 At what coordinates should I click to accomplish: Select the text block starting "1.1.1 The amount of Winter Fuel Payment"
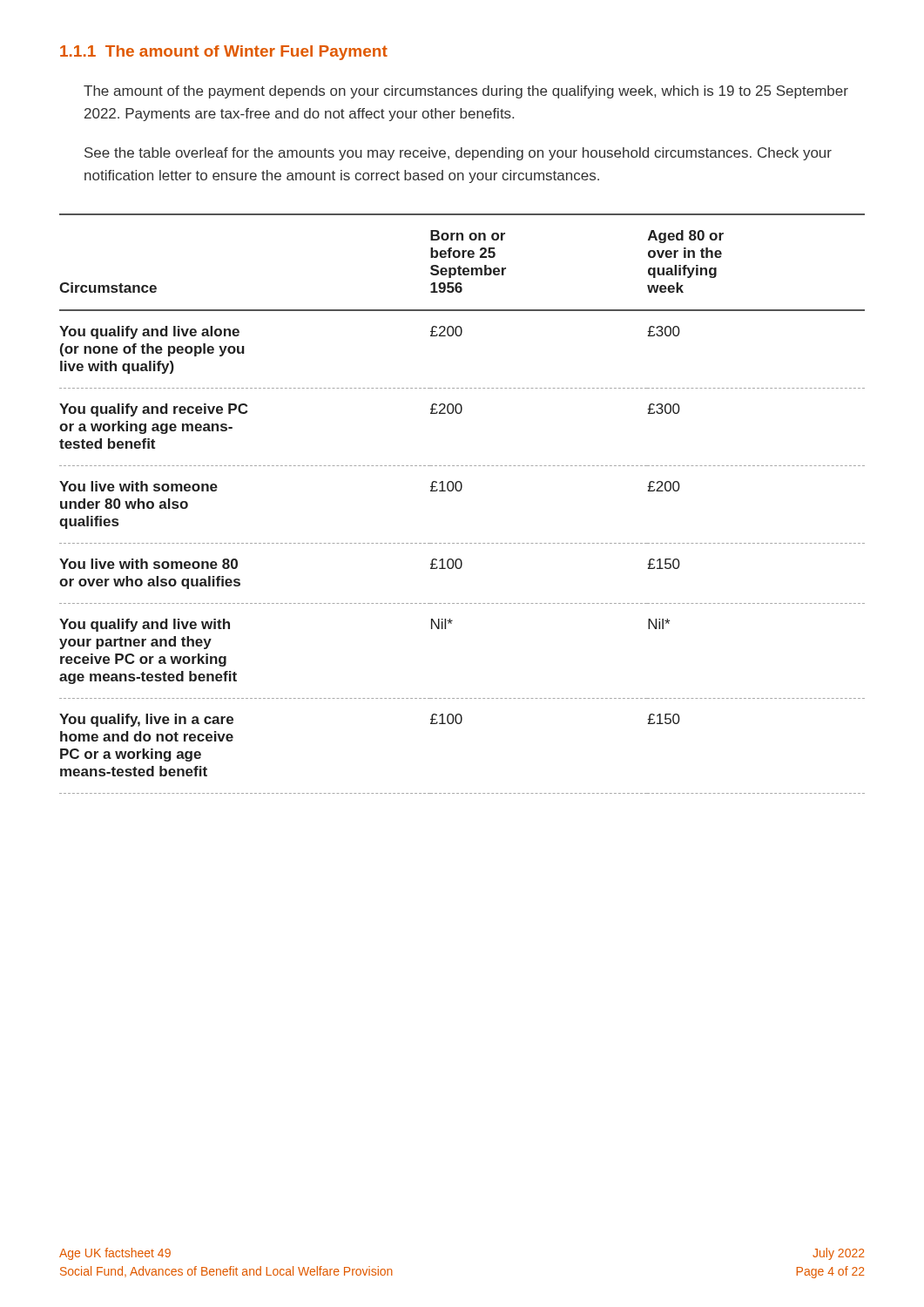pyautogui.click(x=223, y=51)
